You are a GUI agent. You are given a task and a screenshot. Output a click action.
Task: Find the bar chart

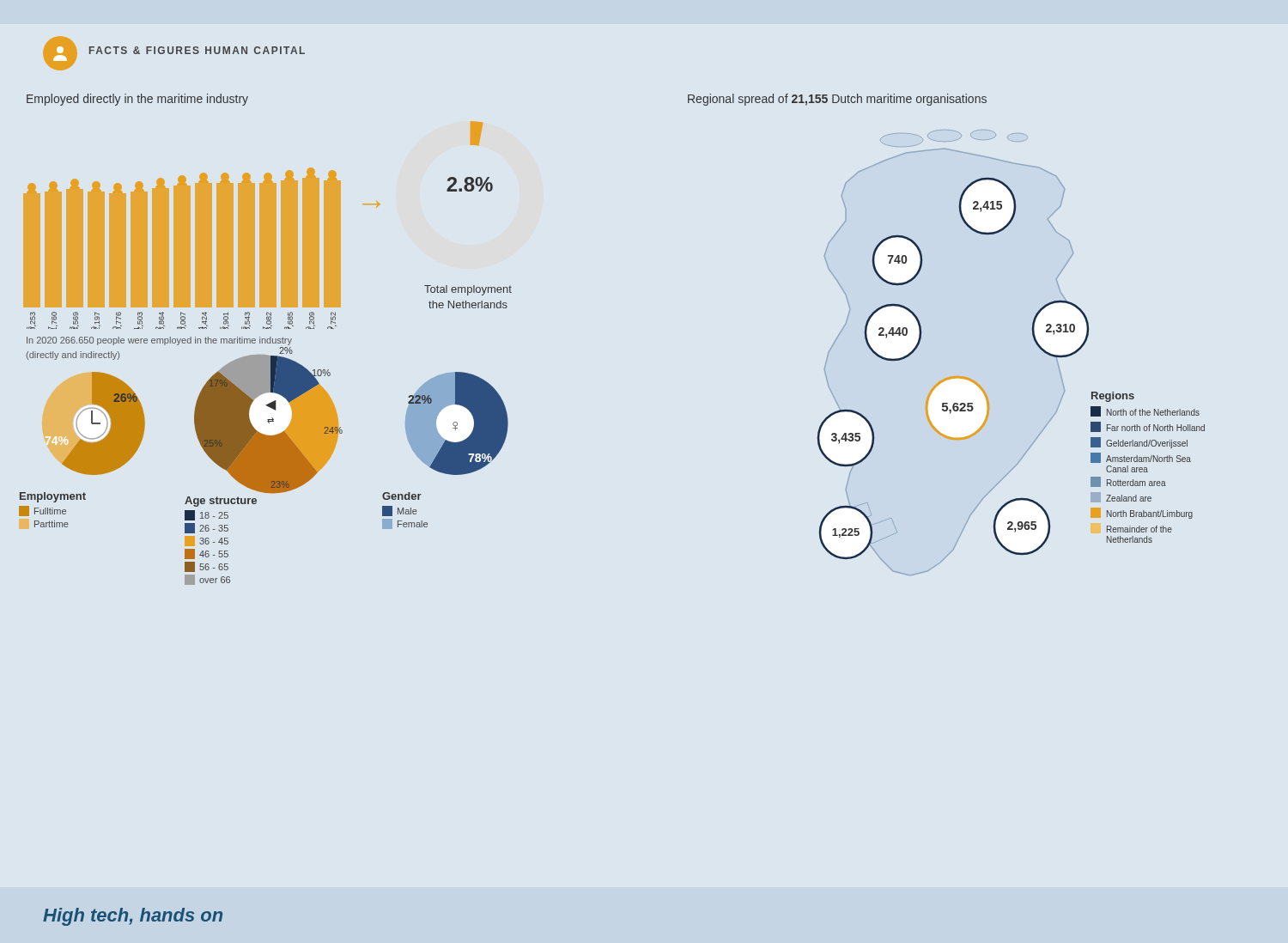(x=188, y=219)
